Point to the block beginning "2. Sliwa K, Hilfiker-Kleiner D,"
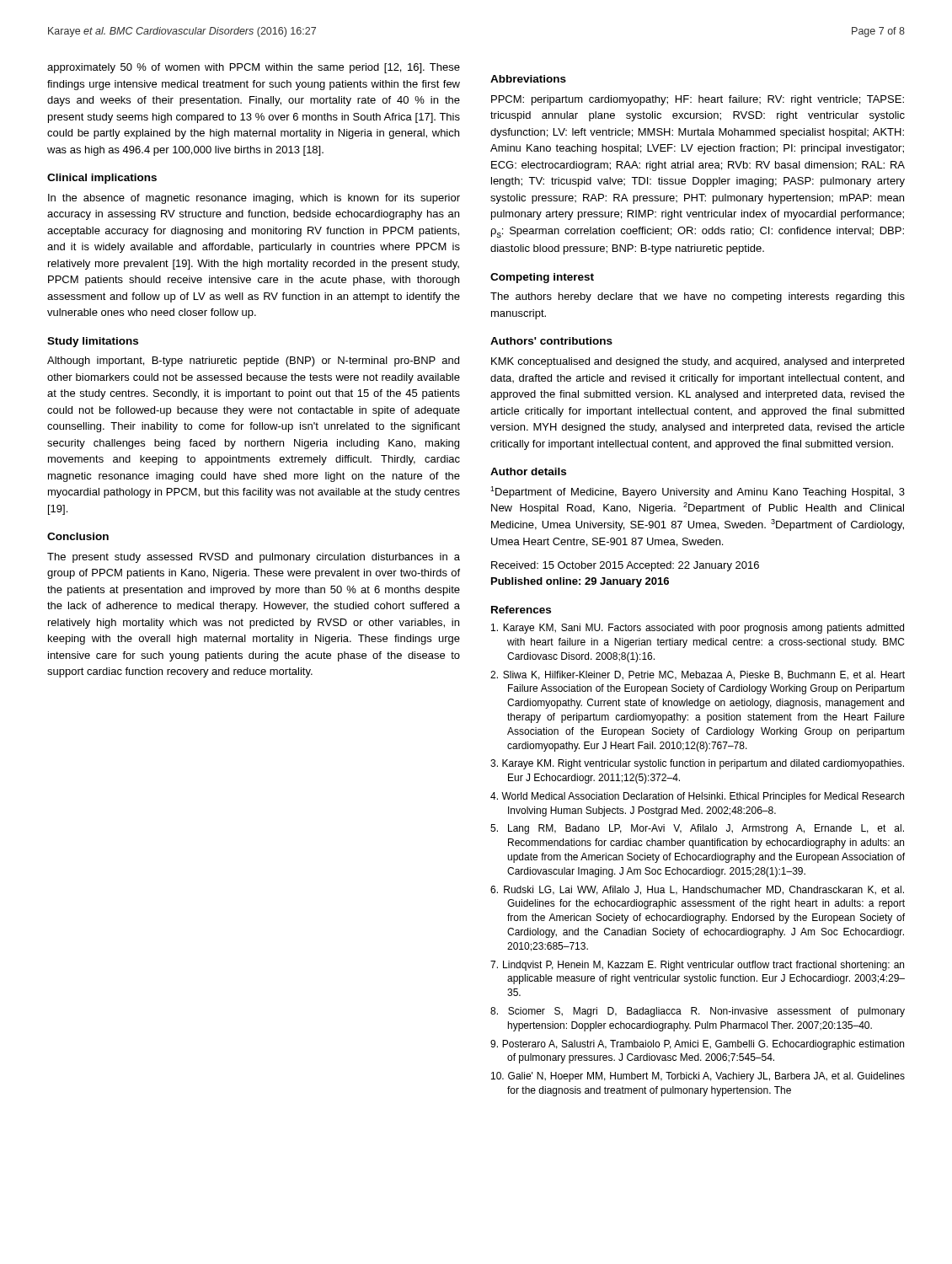This screenshot has height=1264, width=952. 698,710
